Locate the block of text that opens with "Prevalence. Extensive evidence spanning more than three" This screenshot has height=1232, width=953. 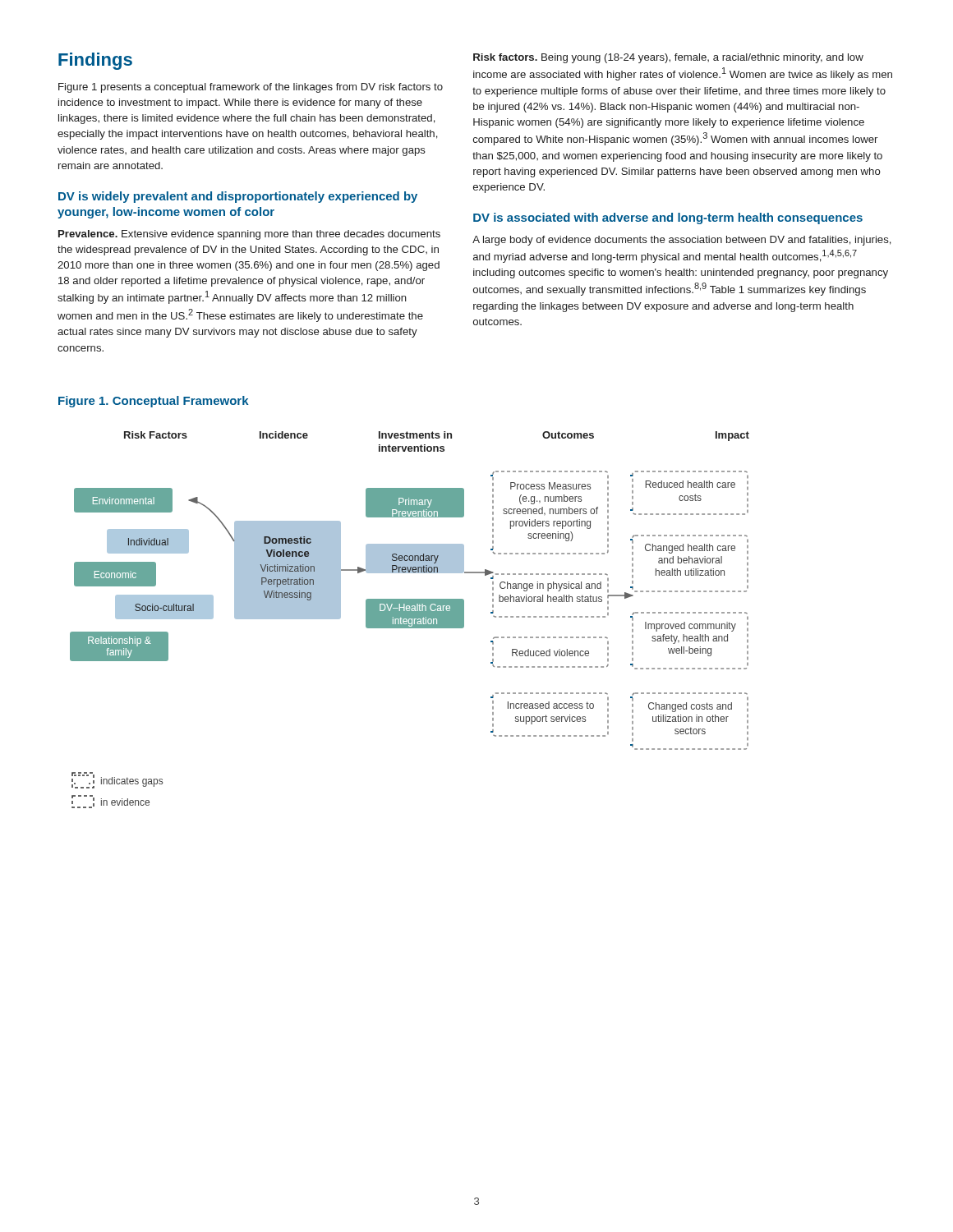point(250,291)
